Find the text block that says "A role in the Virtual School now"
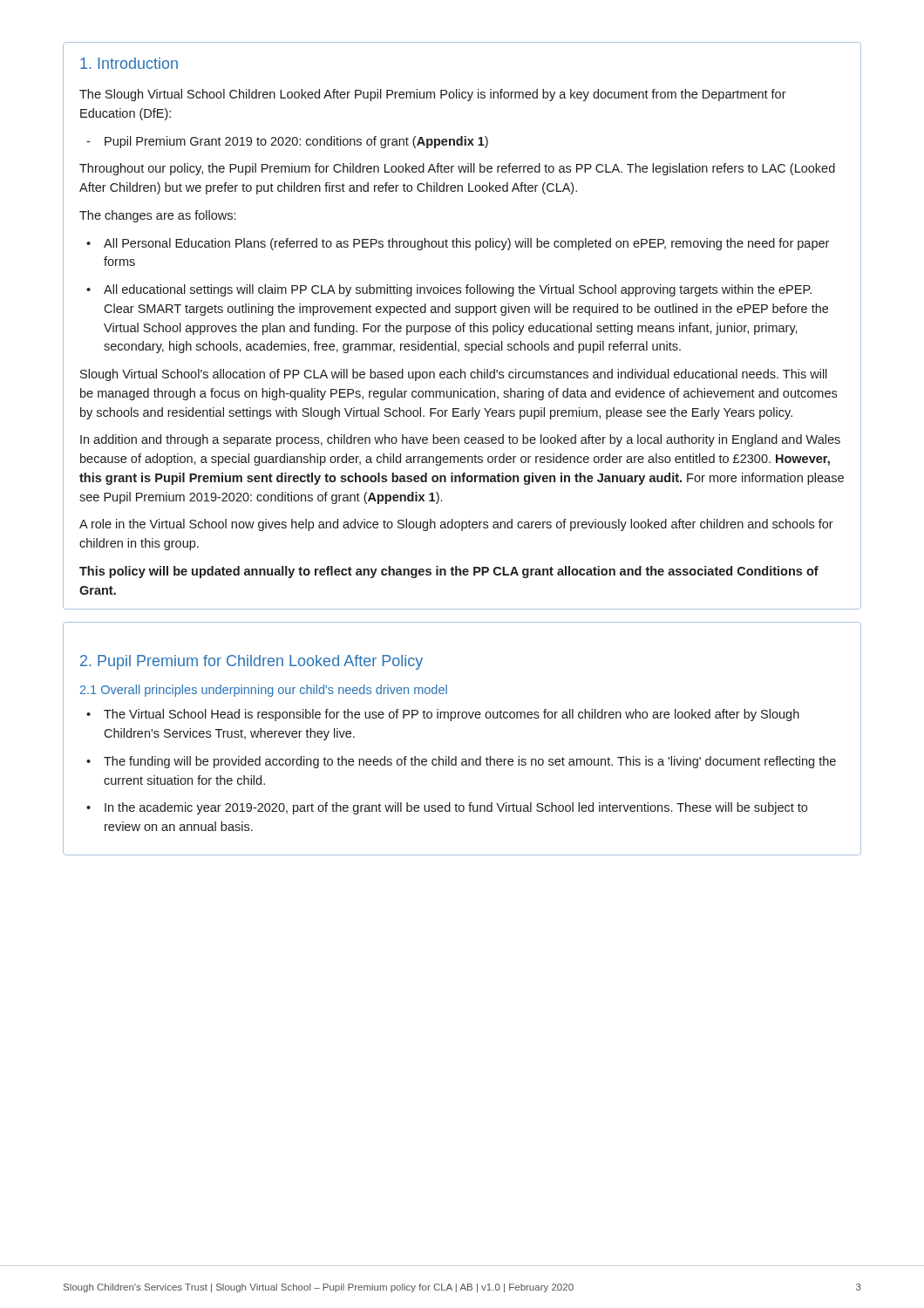This screenshot has height=1308, width=924. click(x=462, y=535)
